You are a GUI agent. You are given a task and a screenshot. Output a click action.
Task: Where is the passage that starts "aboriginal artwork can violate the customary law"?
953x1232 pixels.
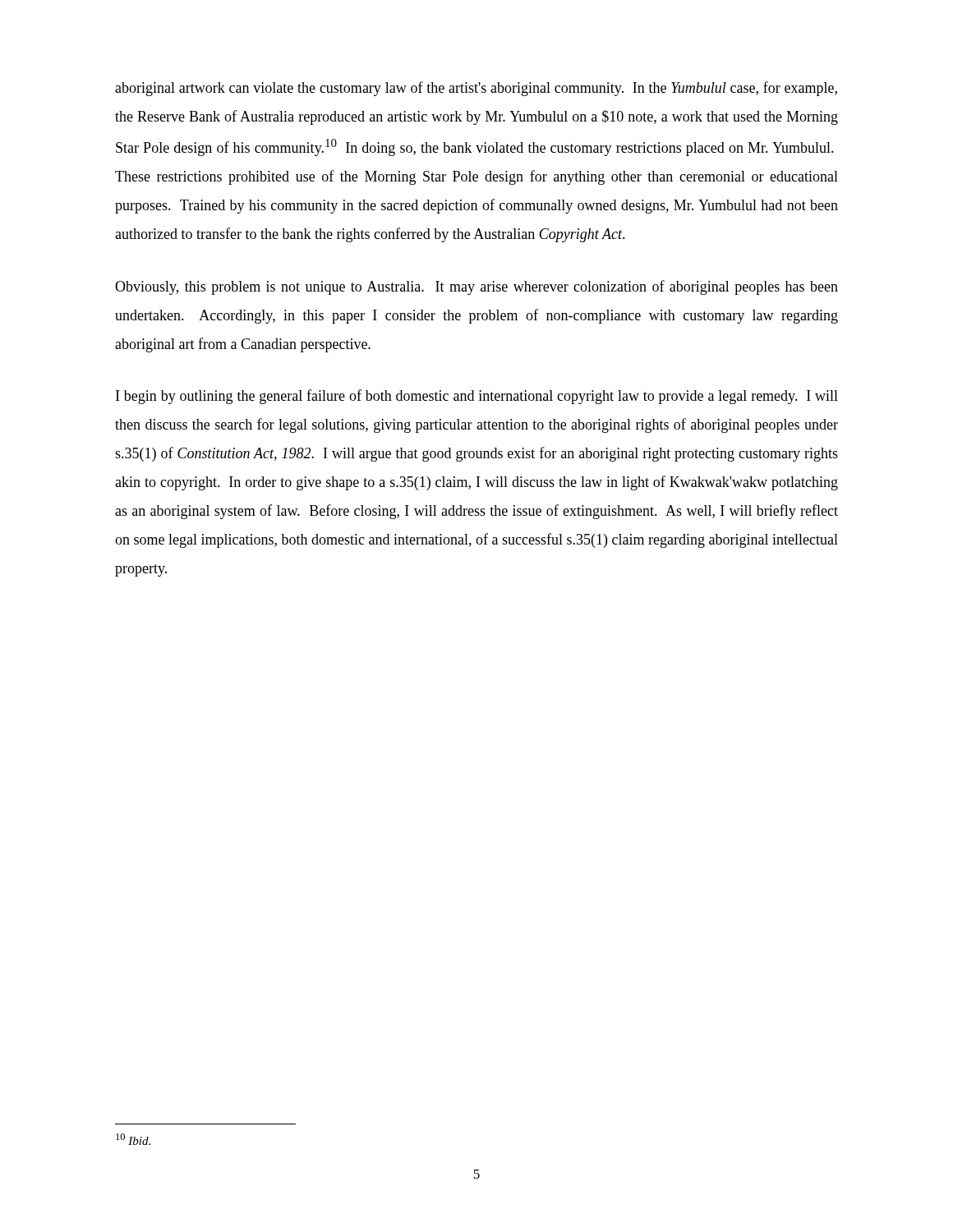point(476,161)
